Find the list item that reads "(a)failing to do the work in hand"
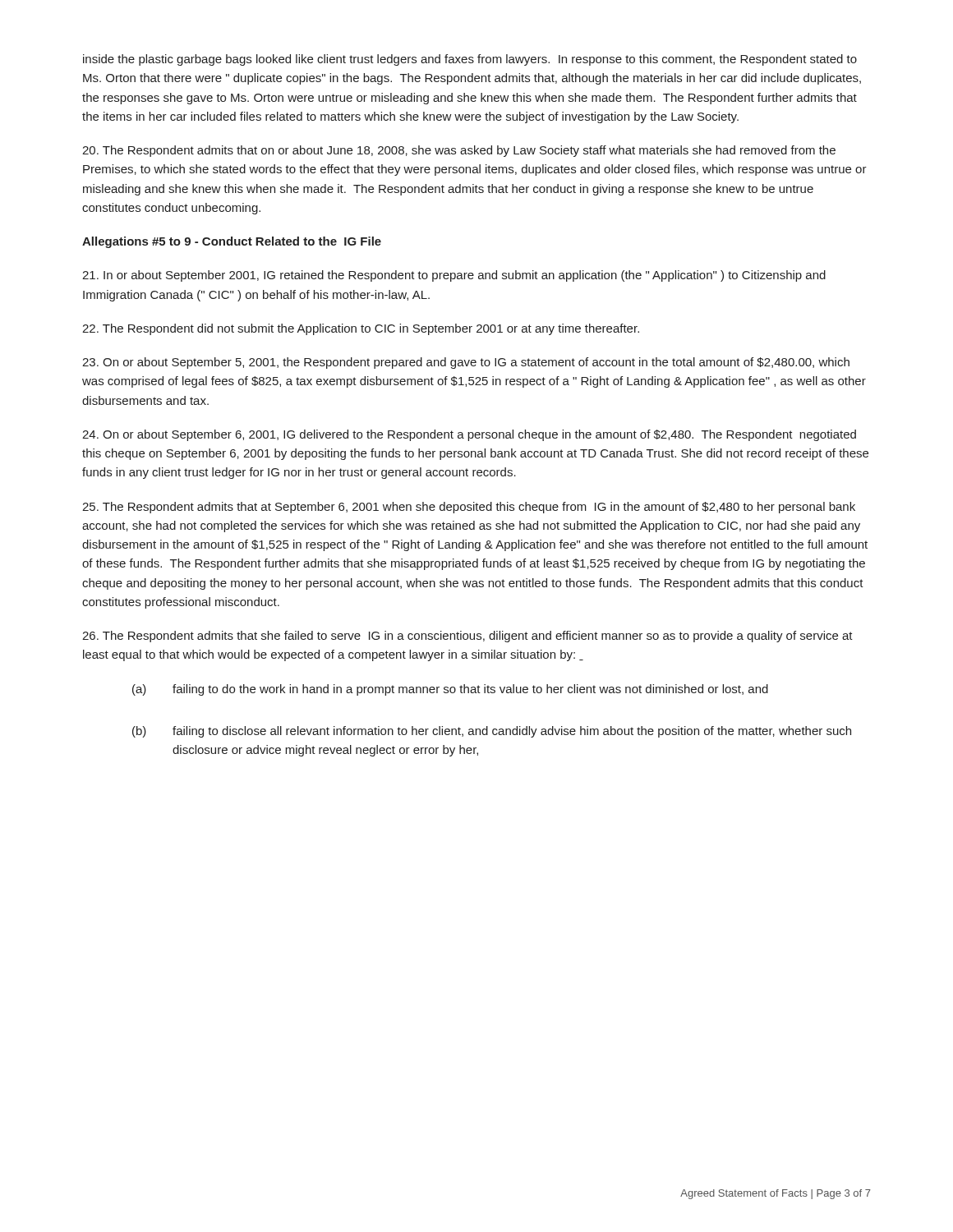 [x=497, y=688]
